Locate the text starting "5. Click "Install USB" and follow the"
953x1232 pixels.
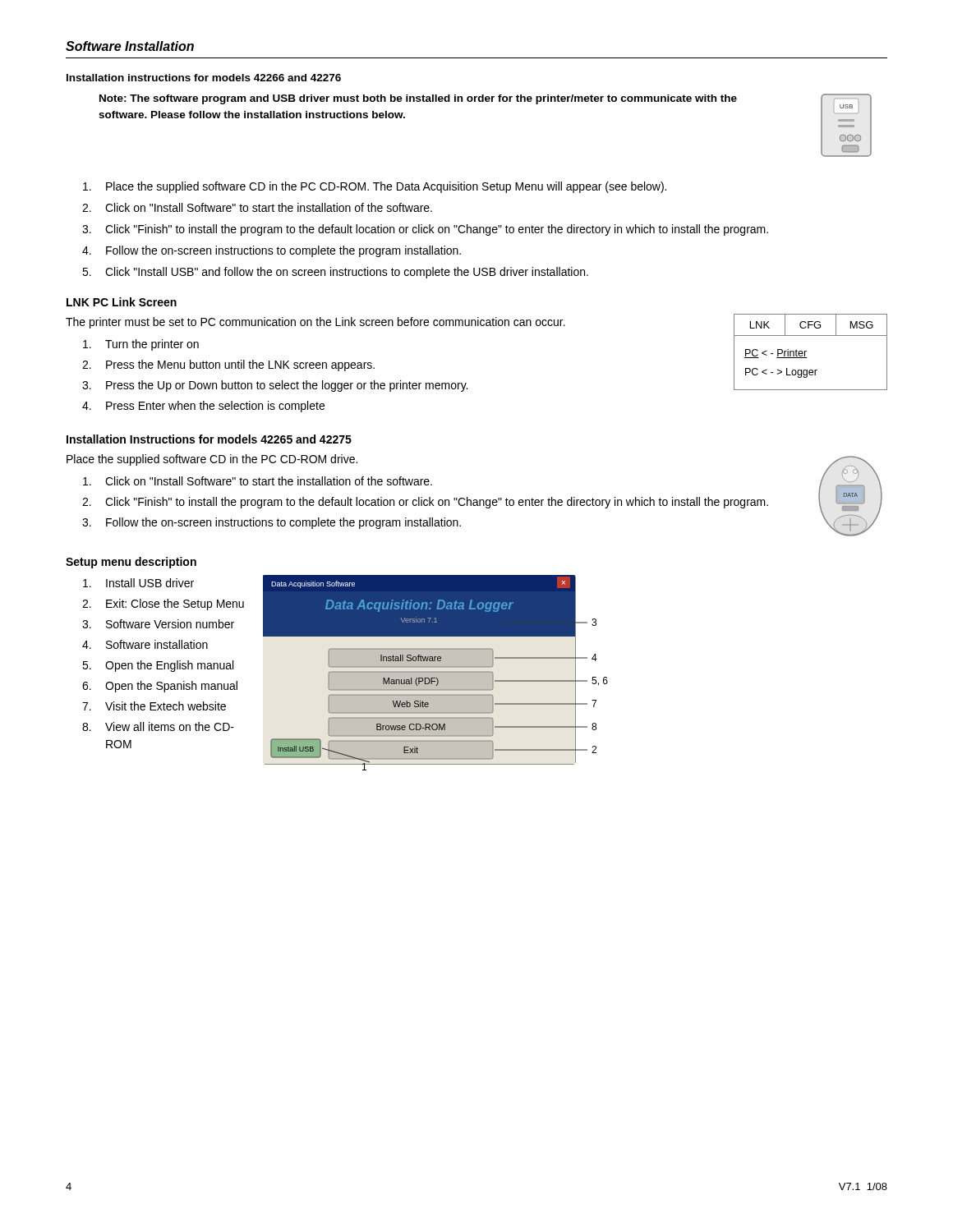pos(336,272)
